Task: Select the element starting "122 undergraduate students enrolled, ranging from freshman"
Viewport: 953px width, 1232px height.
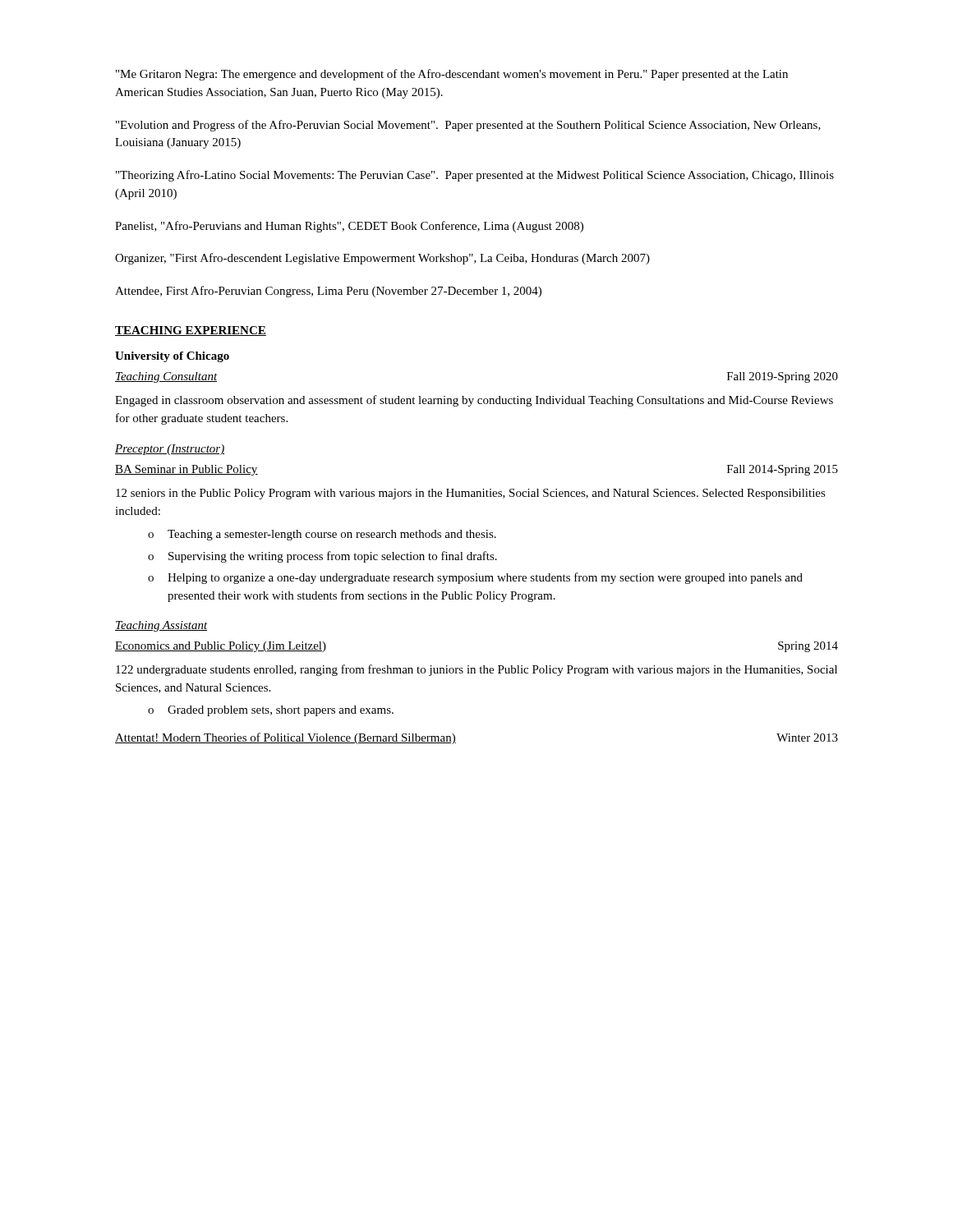Action: (476, 678)
